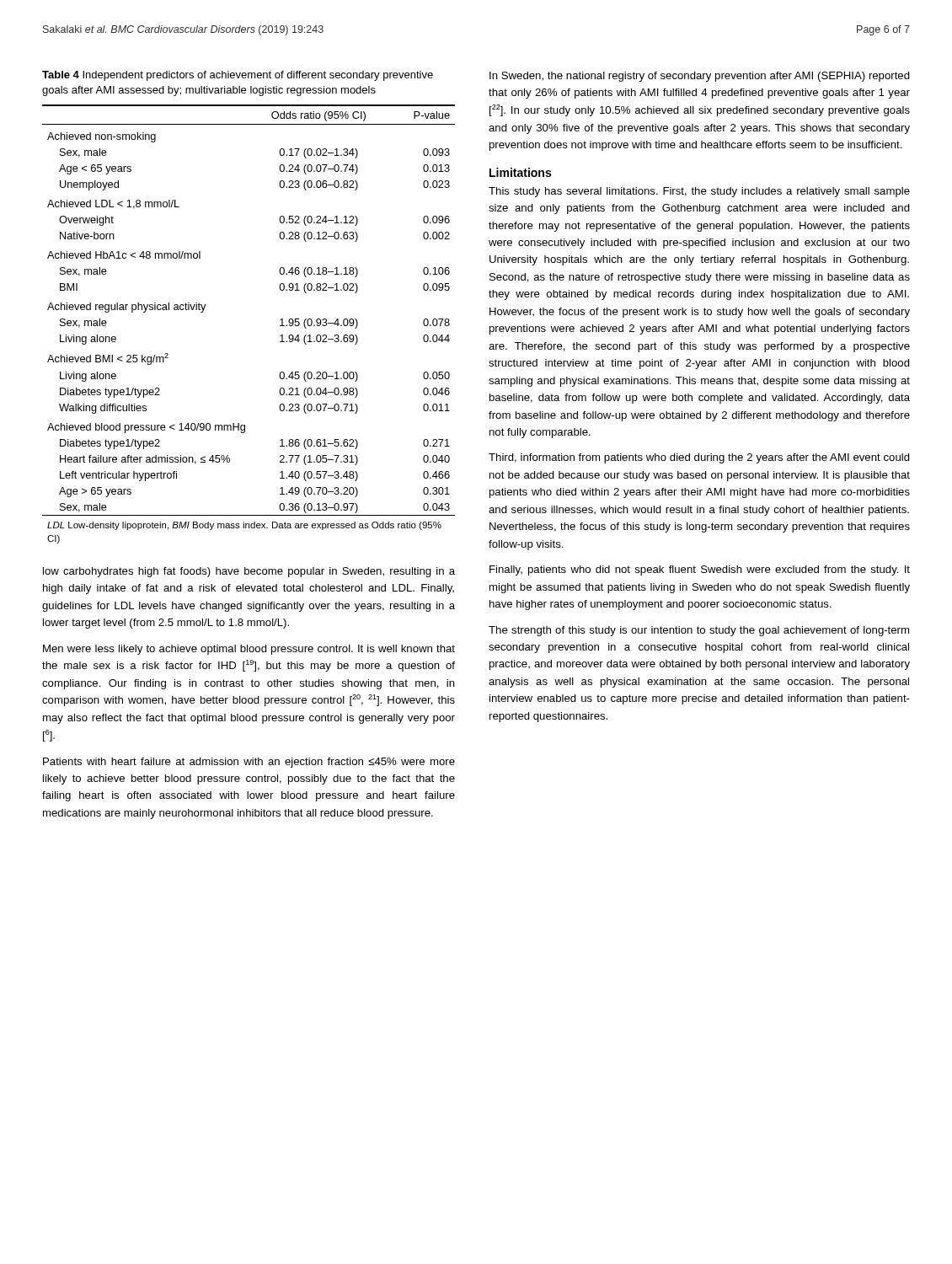Locate the text block that says "In Sweden, the"

[699, 110]
